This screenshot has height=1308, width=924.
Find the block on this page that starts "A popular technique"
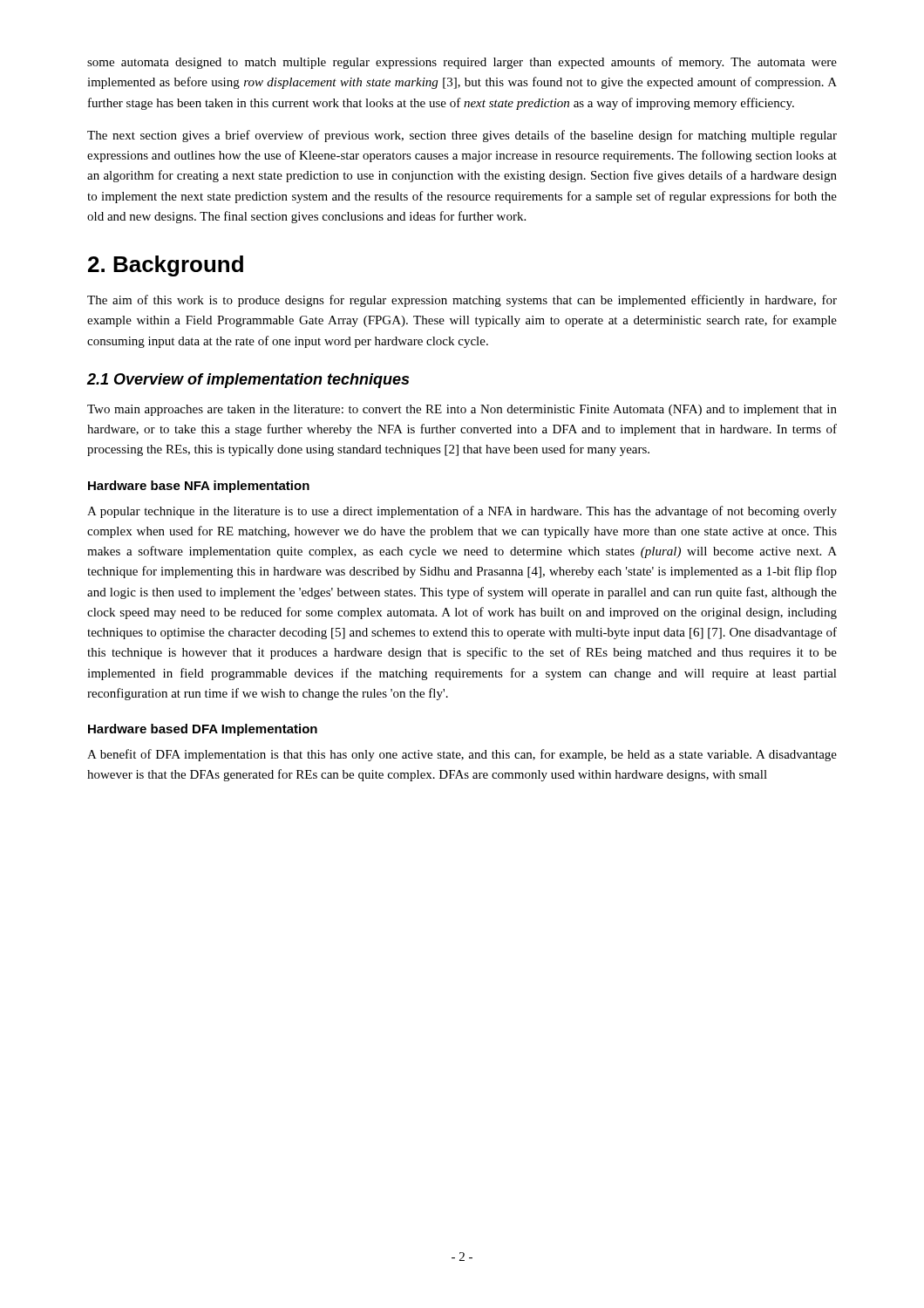tap(462, 602)
